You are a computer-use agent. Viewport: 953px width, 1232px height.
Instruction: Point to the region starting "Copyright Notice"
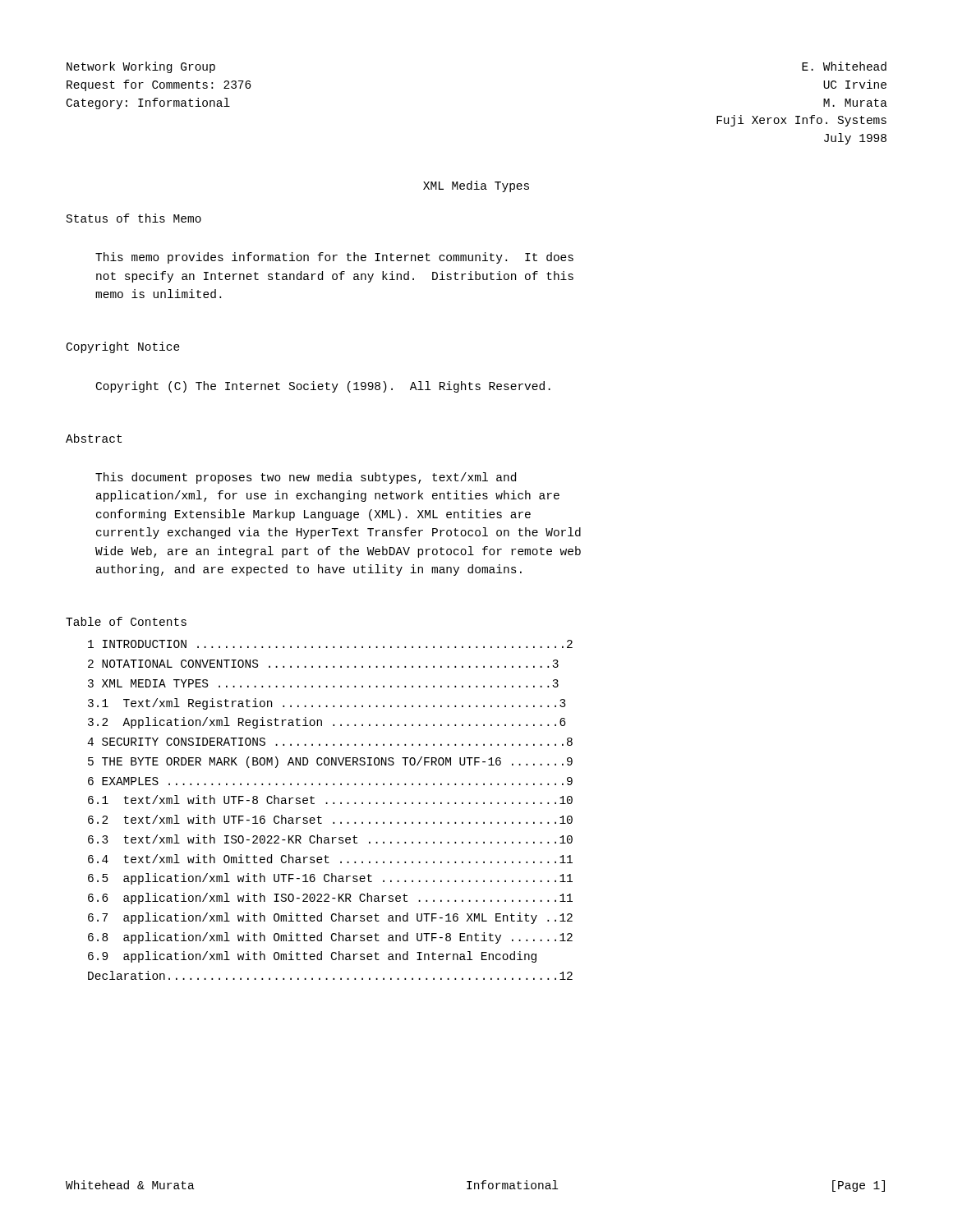point(123,347)
